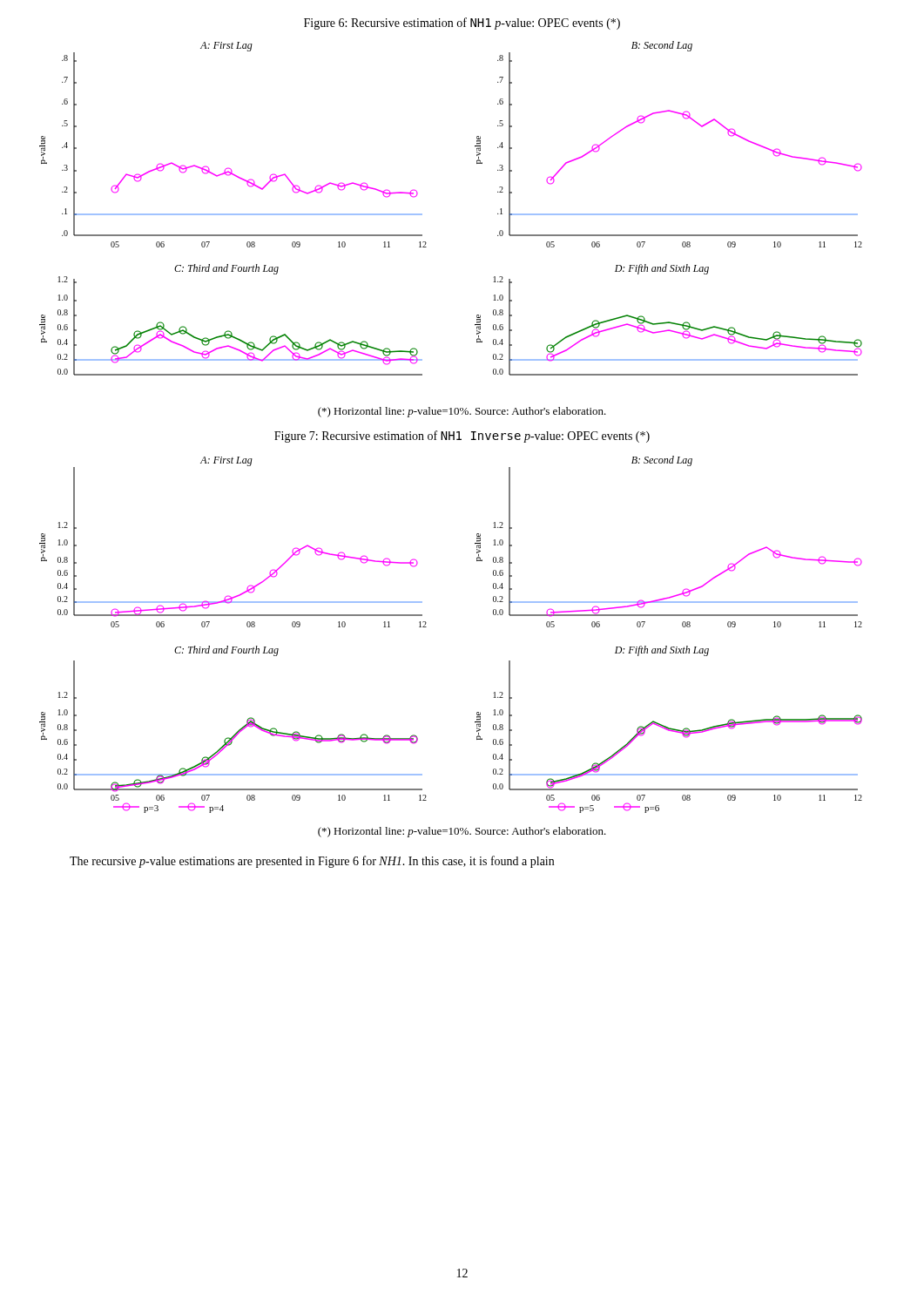This screenshot has width=924, height=1307.
Task: Point to the caption beginning "Figure 6: Recursive"
Action: pyautogui.click(x=462, y=23)
